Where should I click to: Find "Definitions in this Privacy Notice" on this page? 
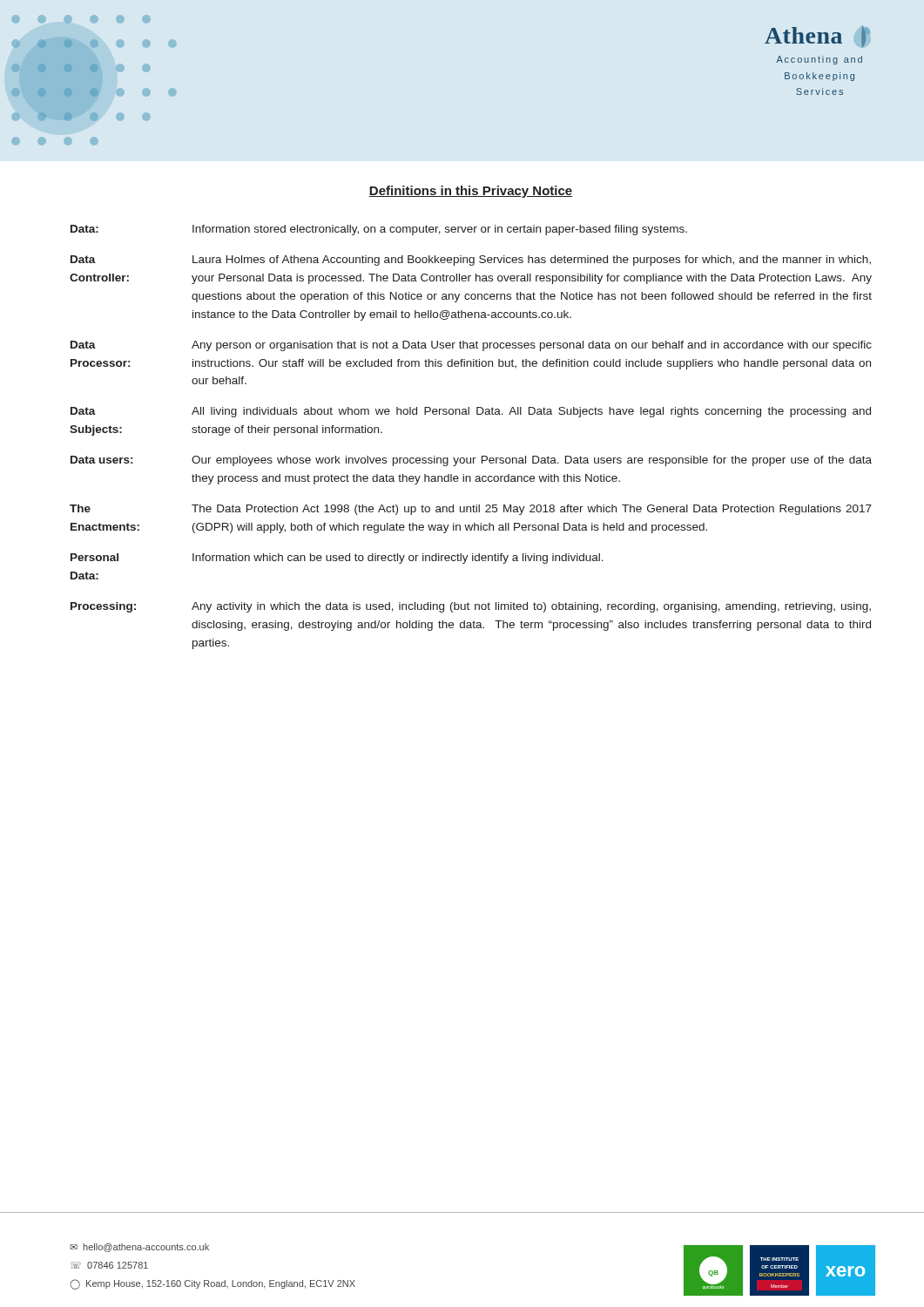click(471, 190)
